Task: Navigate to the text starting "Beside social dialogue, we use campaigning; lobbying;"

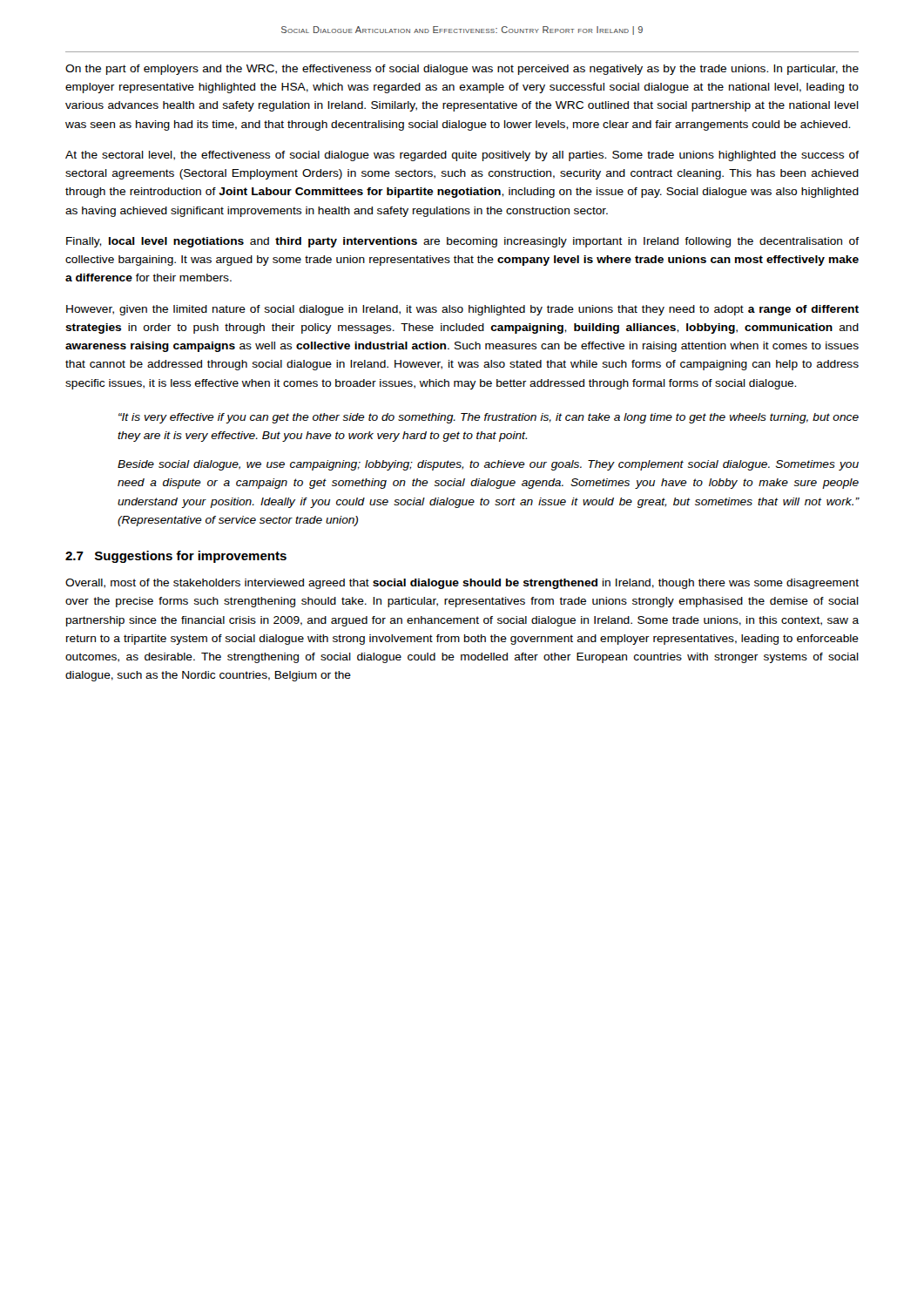Action: point(488,492)
